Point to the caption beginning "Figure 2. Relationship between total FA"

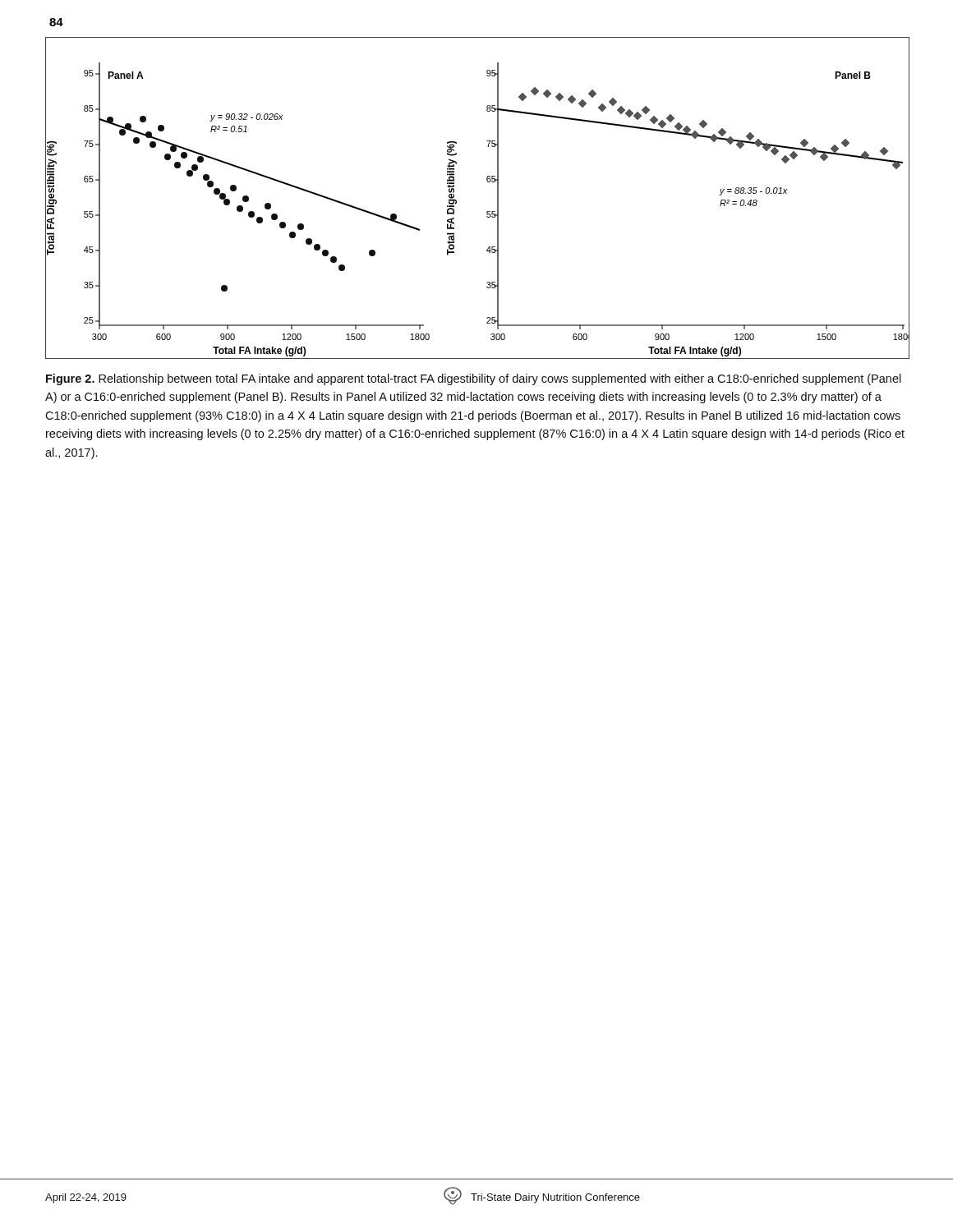point(475,416)
